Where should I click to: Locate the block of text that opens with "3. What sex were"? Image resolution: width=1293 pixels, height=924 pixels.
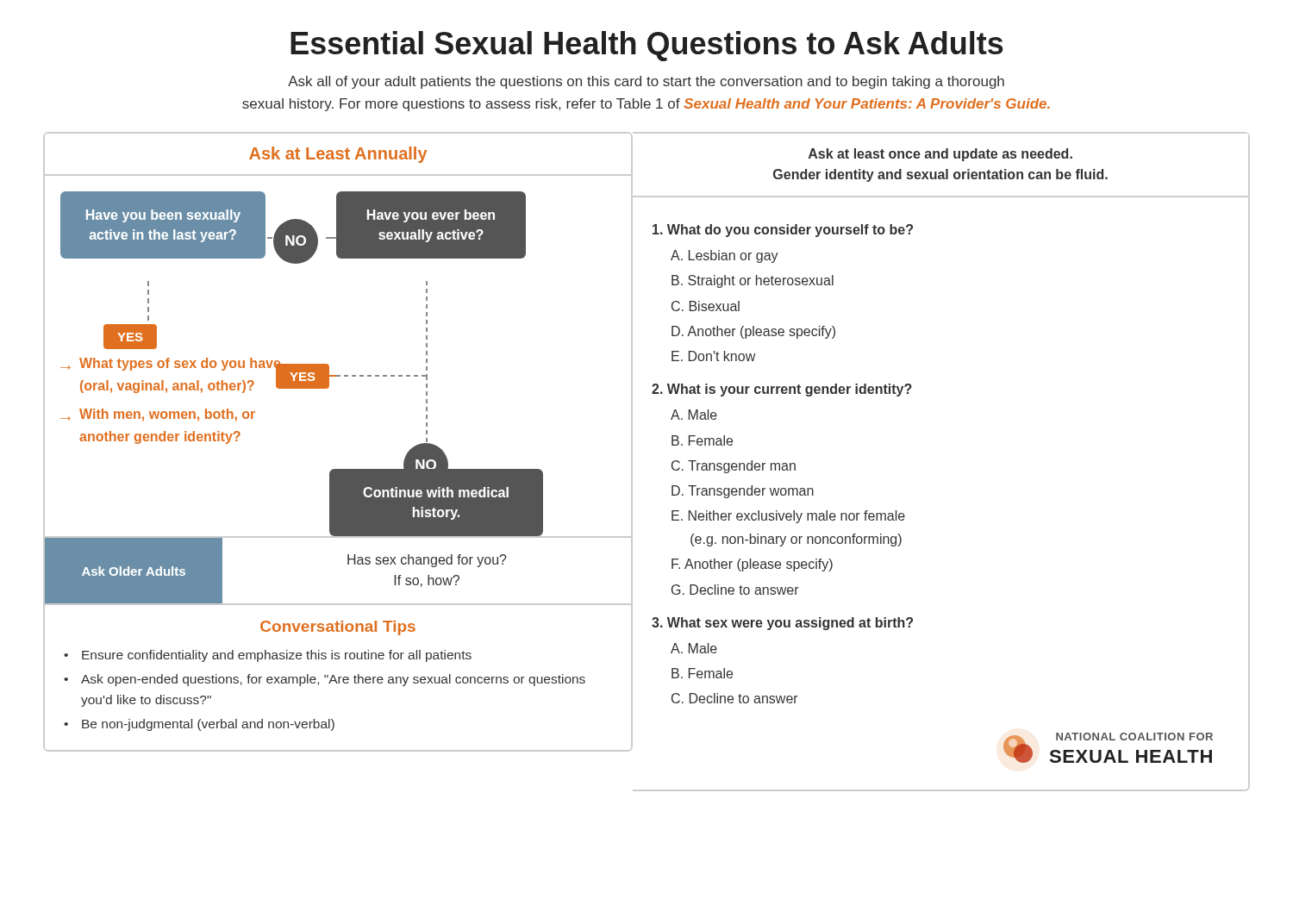pyautogui.click(x=782, y=624)
